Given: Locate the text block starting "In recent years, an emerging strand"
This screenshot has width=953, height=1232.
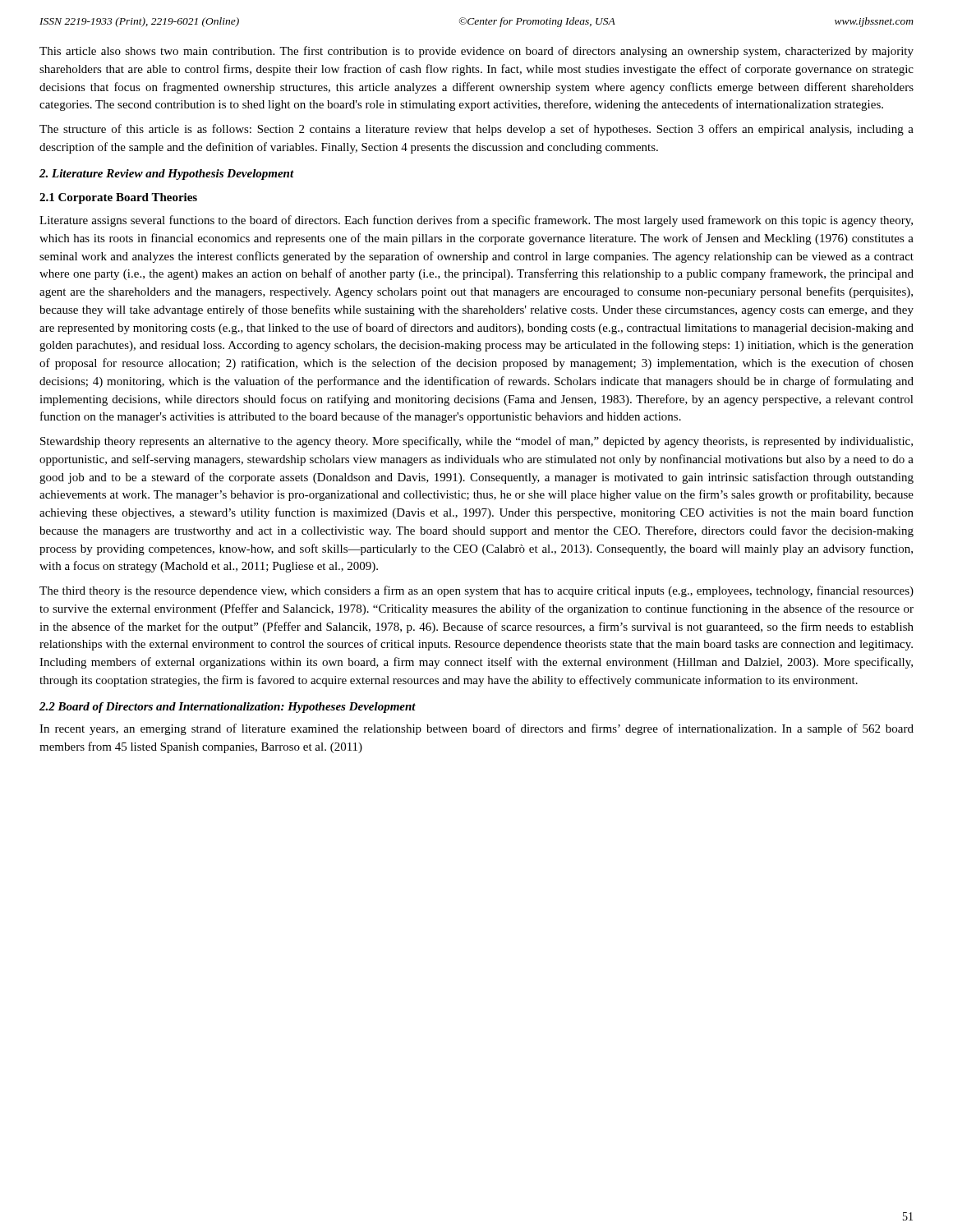Looking at the screenshot, I should [x=476, y=738].
